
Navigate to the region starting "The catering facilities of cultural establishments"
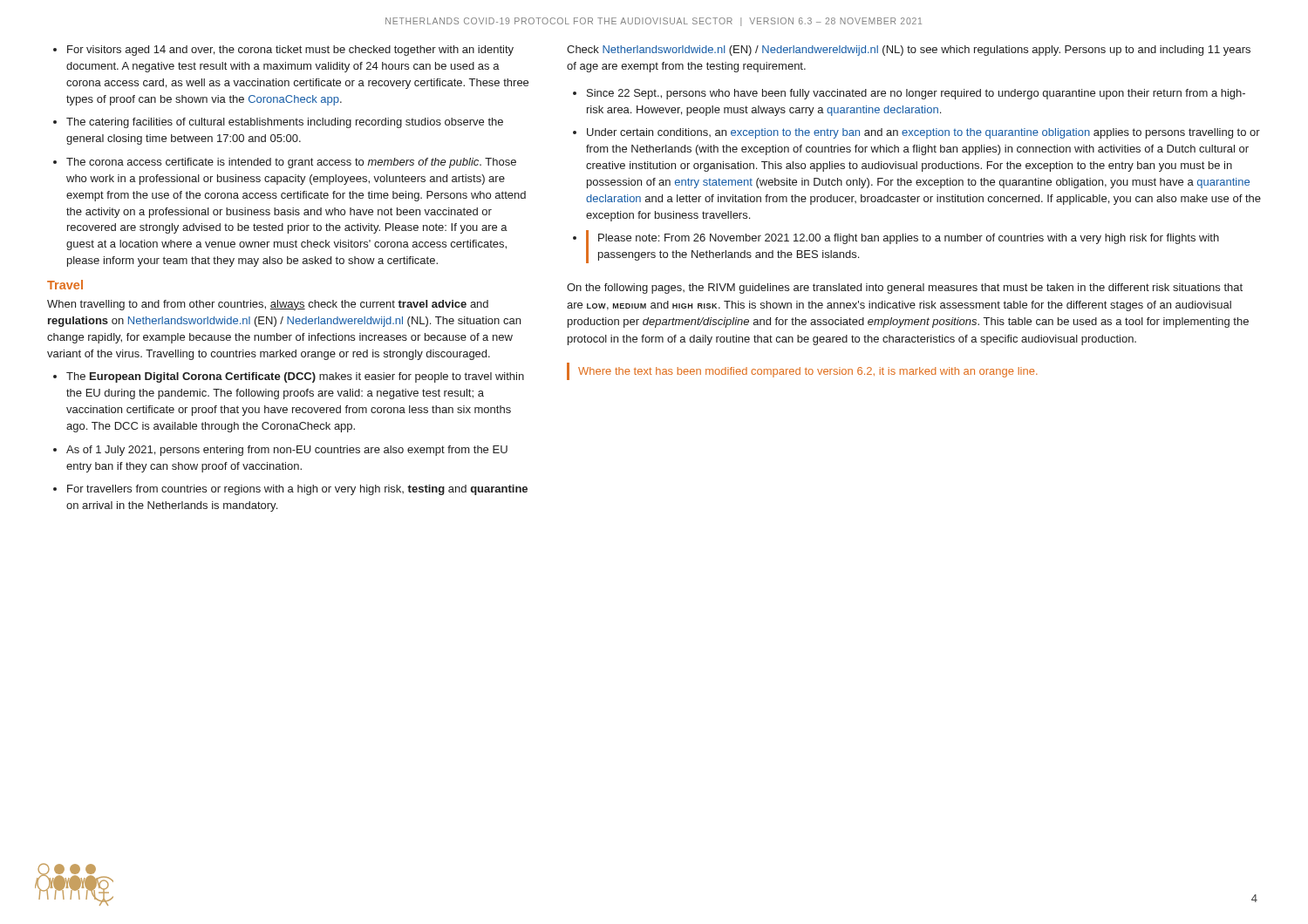(x=285, y=130)
